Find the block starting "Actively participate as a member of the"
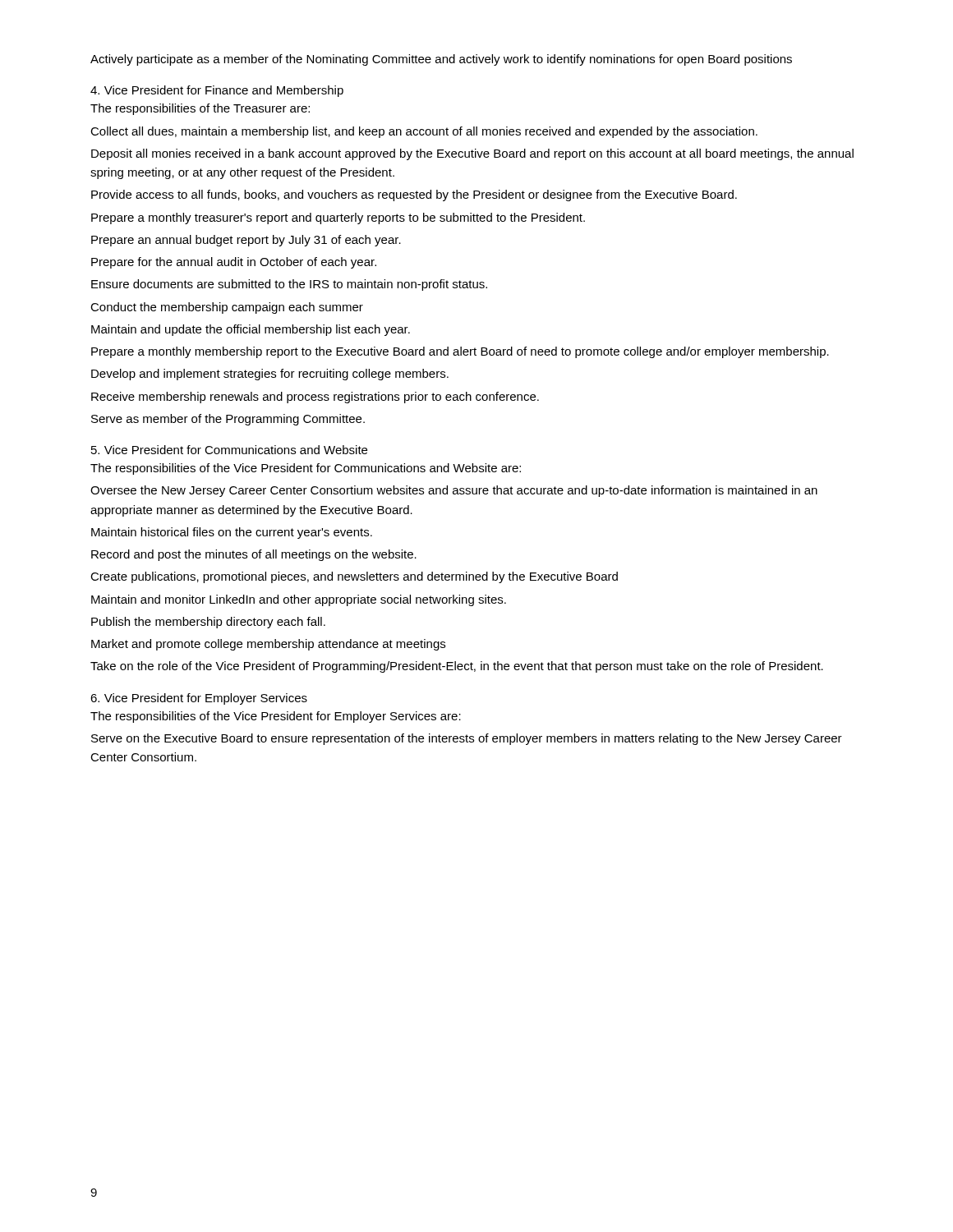The image size is (953, 1232). pyautogui.click(x=476, y=59)
